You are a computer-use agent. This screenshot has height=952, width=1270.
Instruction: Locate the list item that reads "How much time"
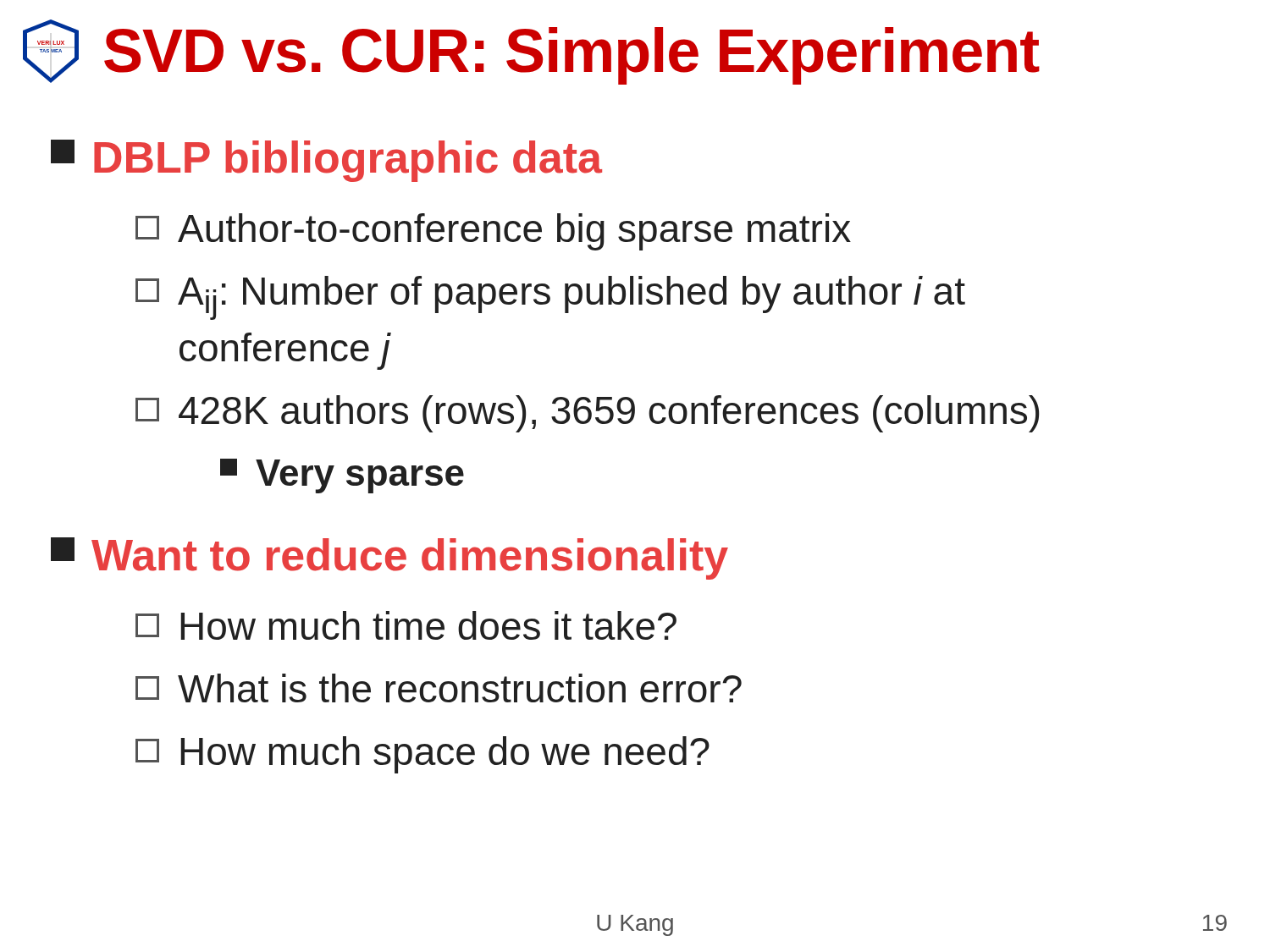click(407, 627)
